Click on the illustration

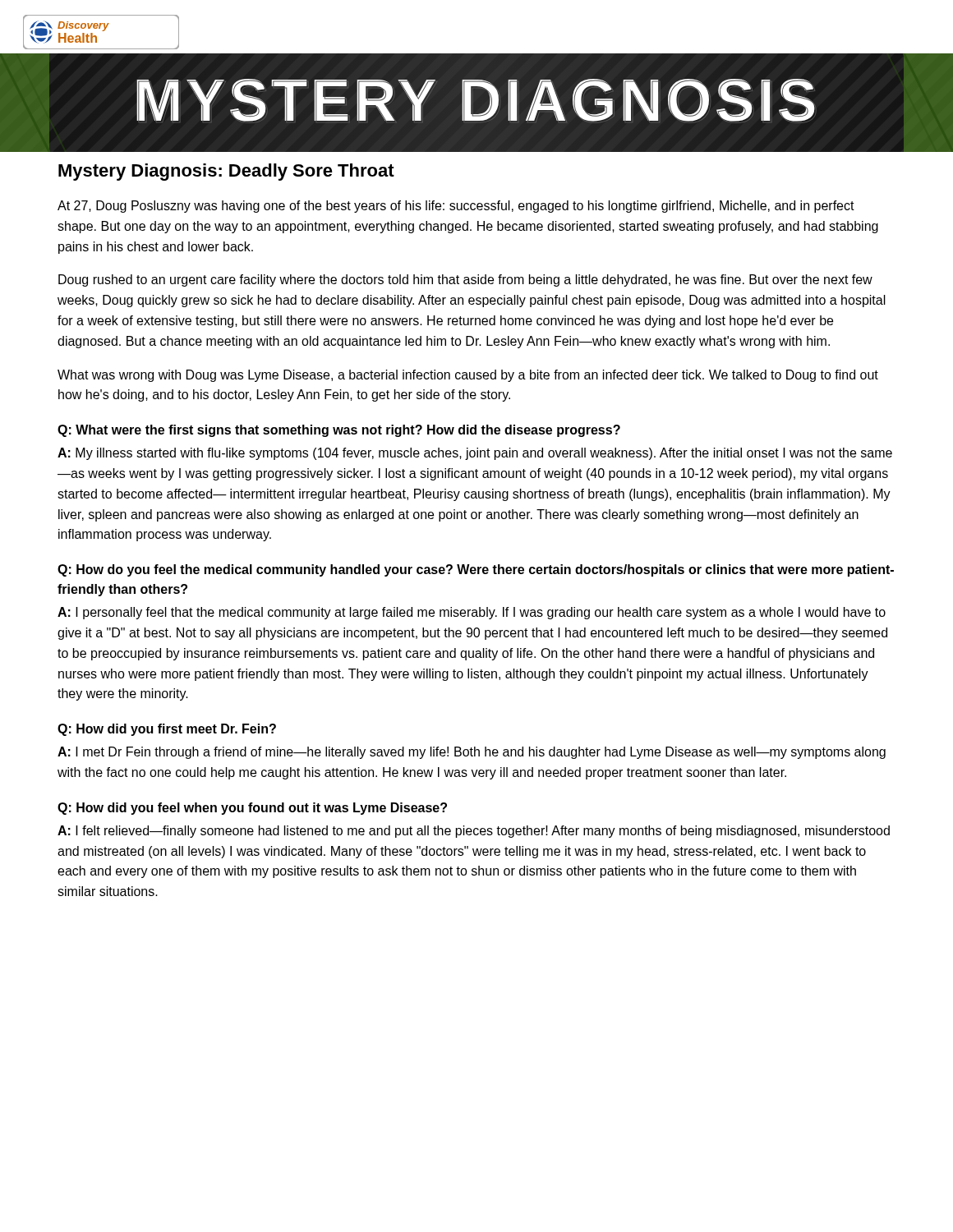pyautogui.click(x=476, y=104)
